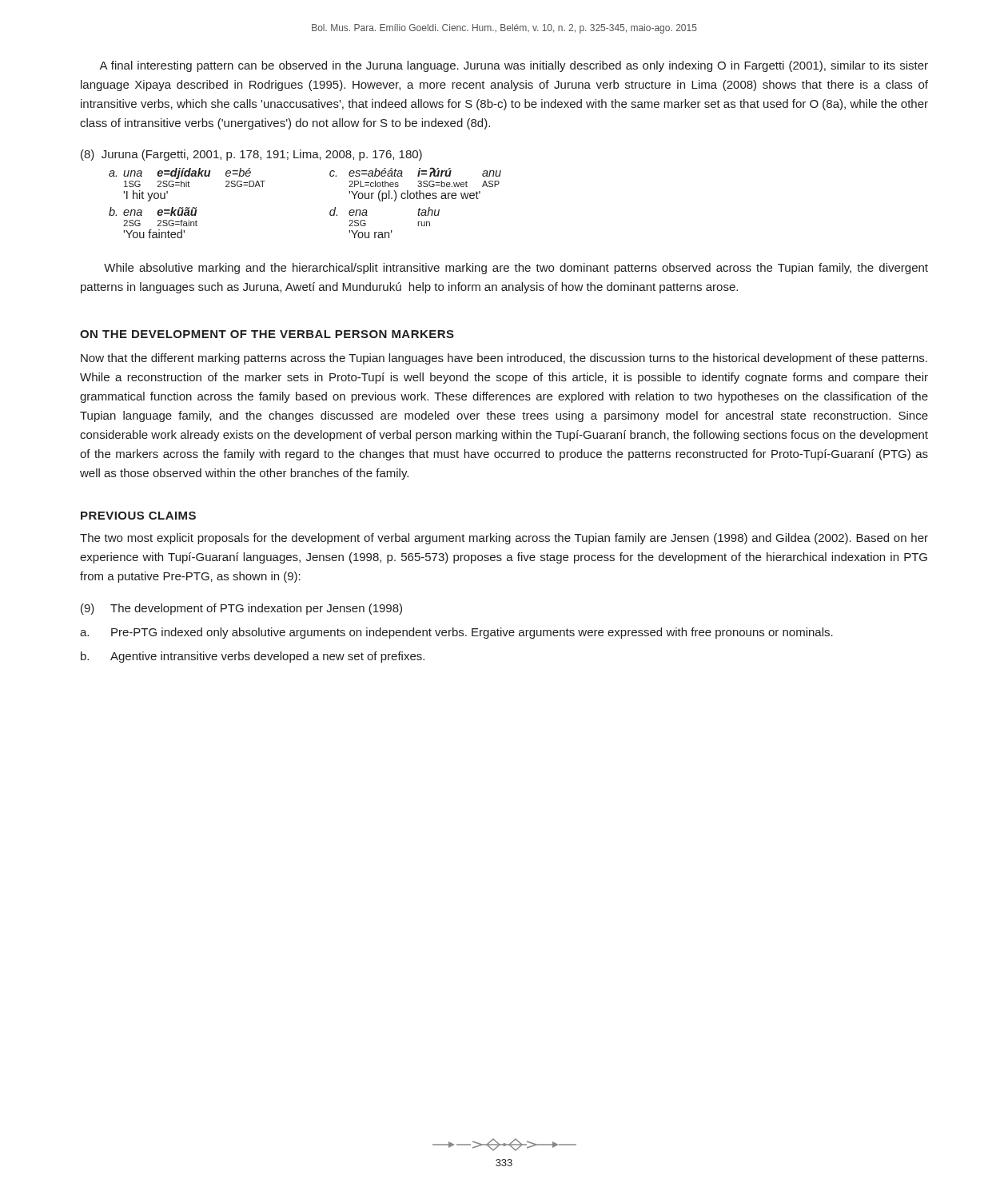
Task: Locate the text starting "(9) The development of PTG indexation per Jensen"
Action: (x=241, y=609)
